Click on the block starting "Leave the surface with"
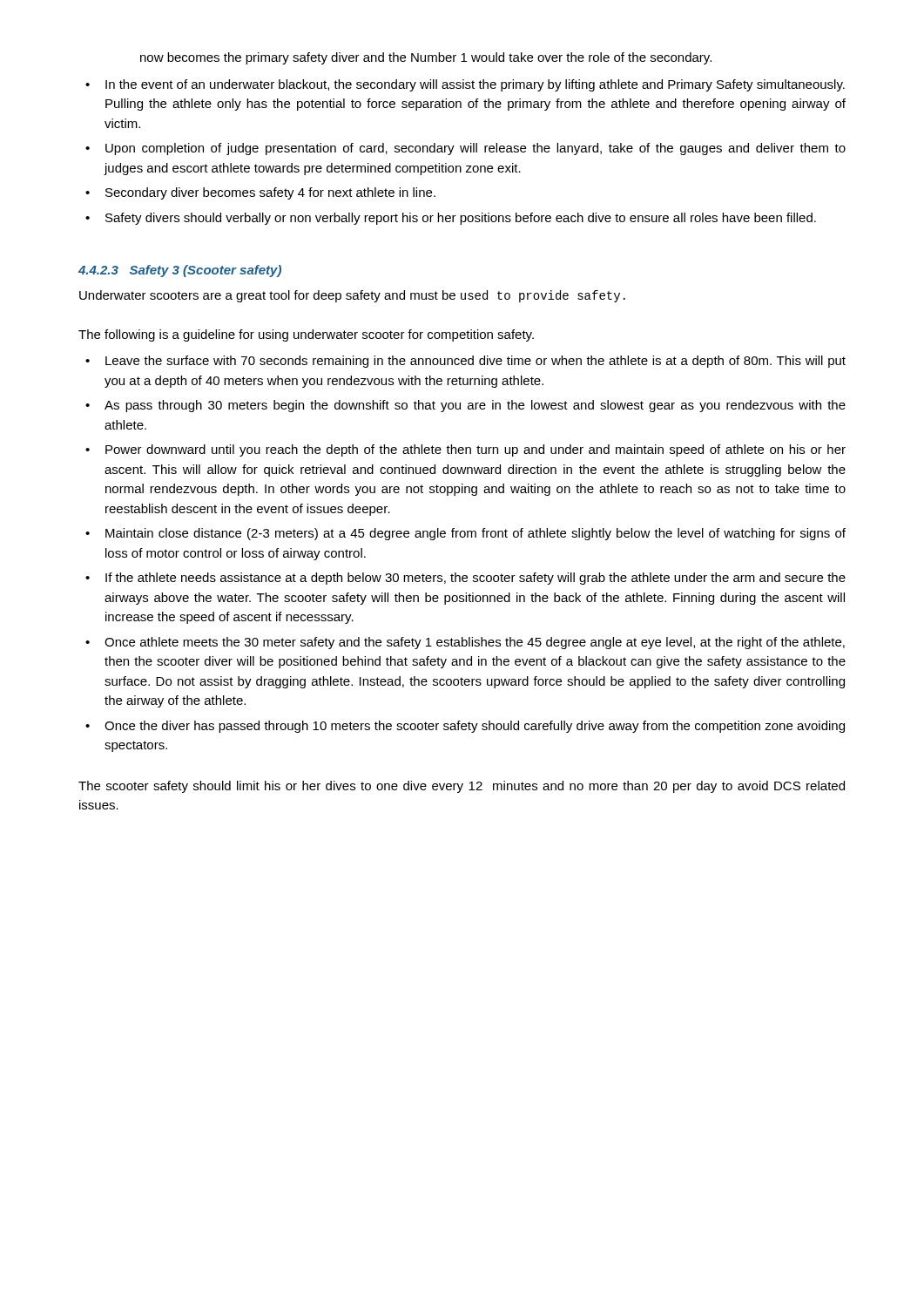924x1307 pixels. (475, 370)
